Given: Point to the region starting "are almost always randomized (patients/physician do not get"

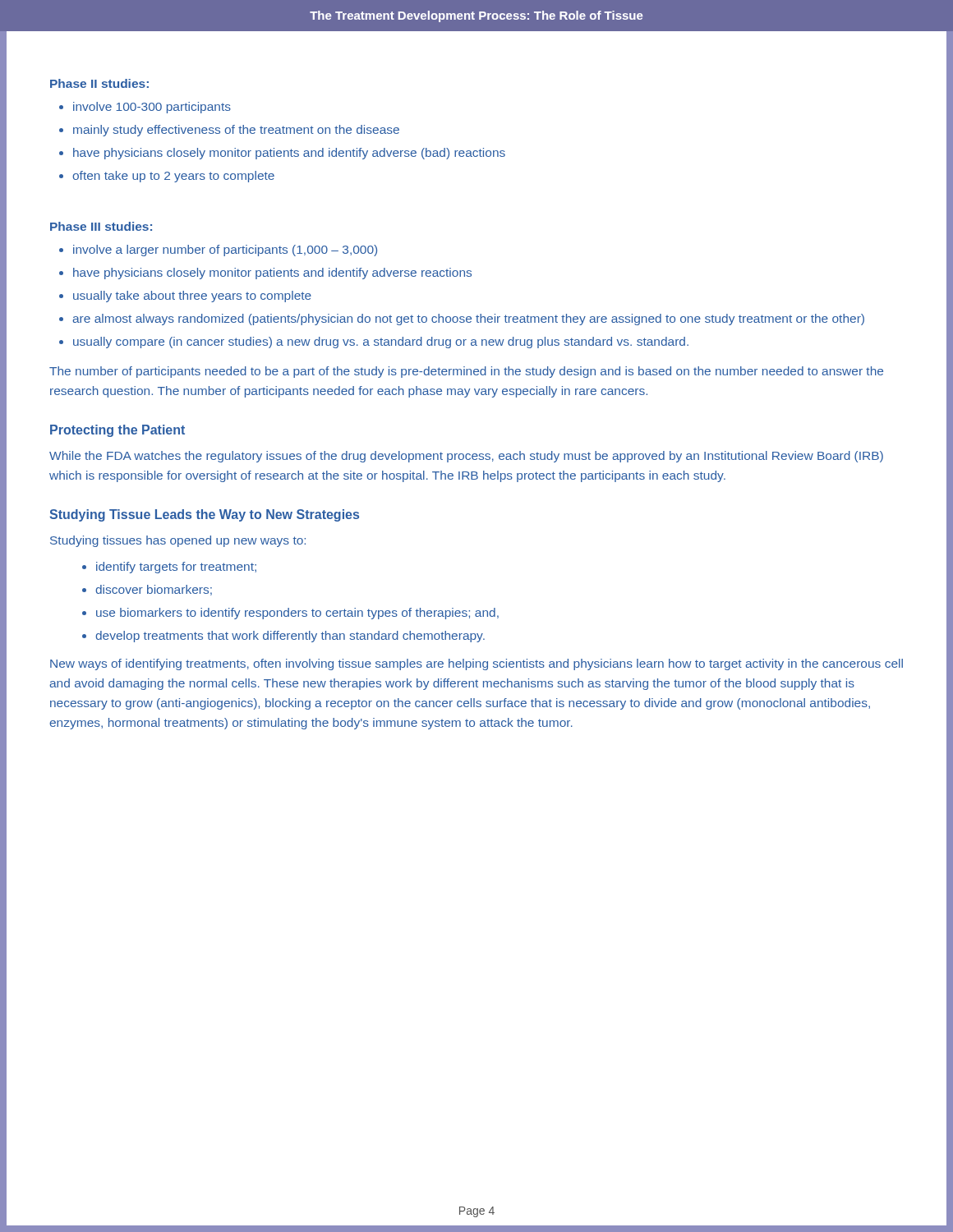Looking at the screenshot, I should 476,319.
